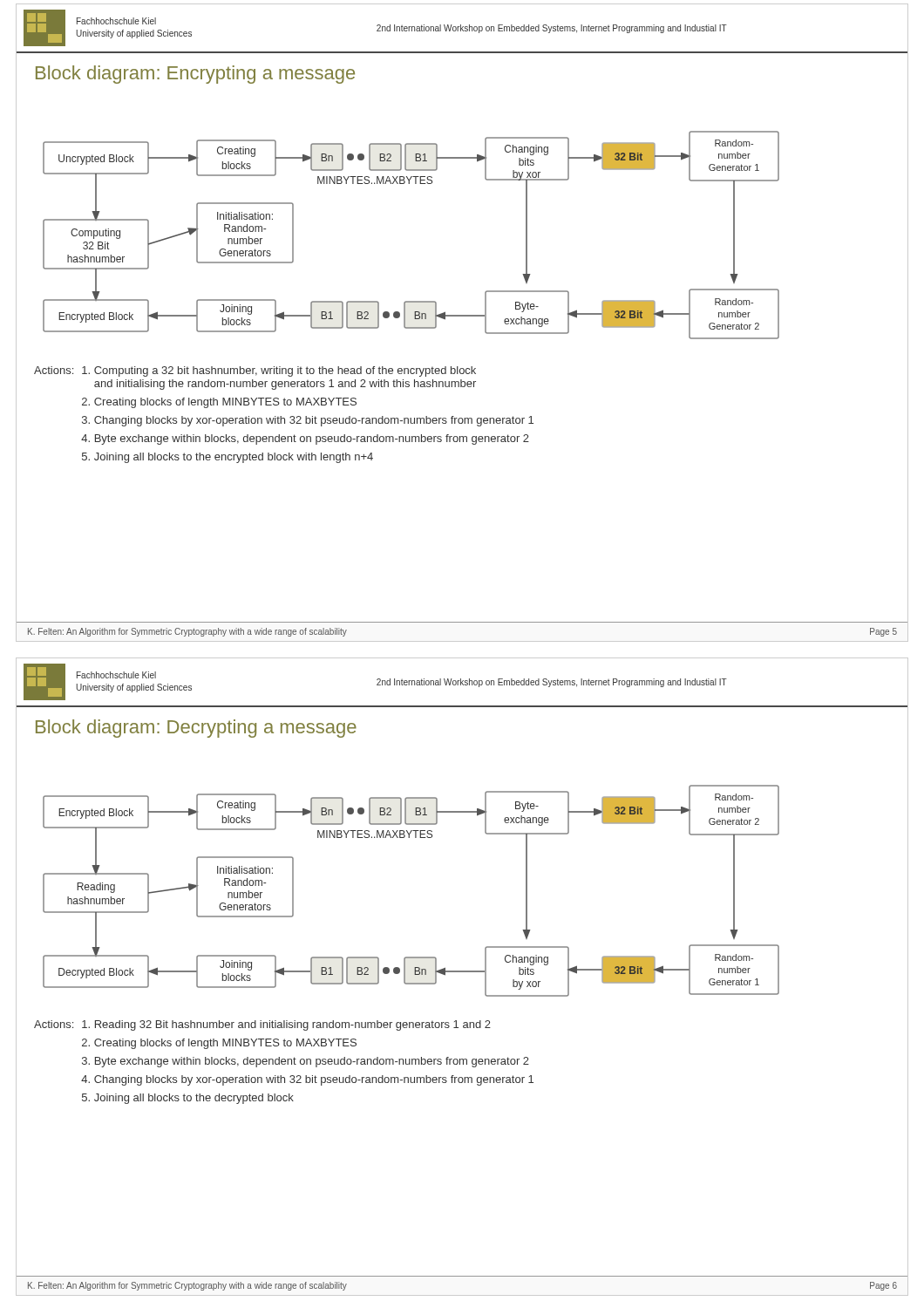Find the list item with the text "Reading 32 Bit hashnumber and"
Viewport: 924px width, 1308px height.
coord(286,1024)
